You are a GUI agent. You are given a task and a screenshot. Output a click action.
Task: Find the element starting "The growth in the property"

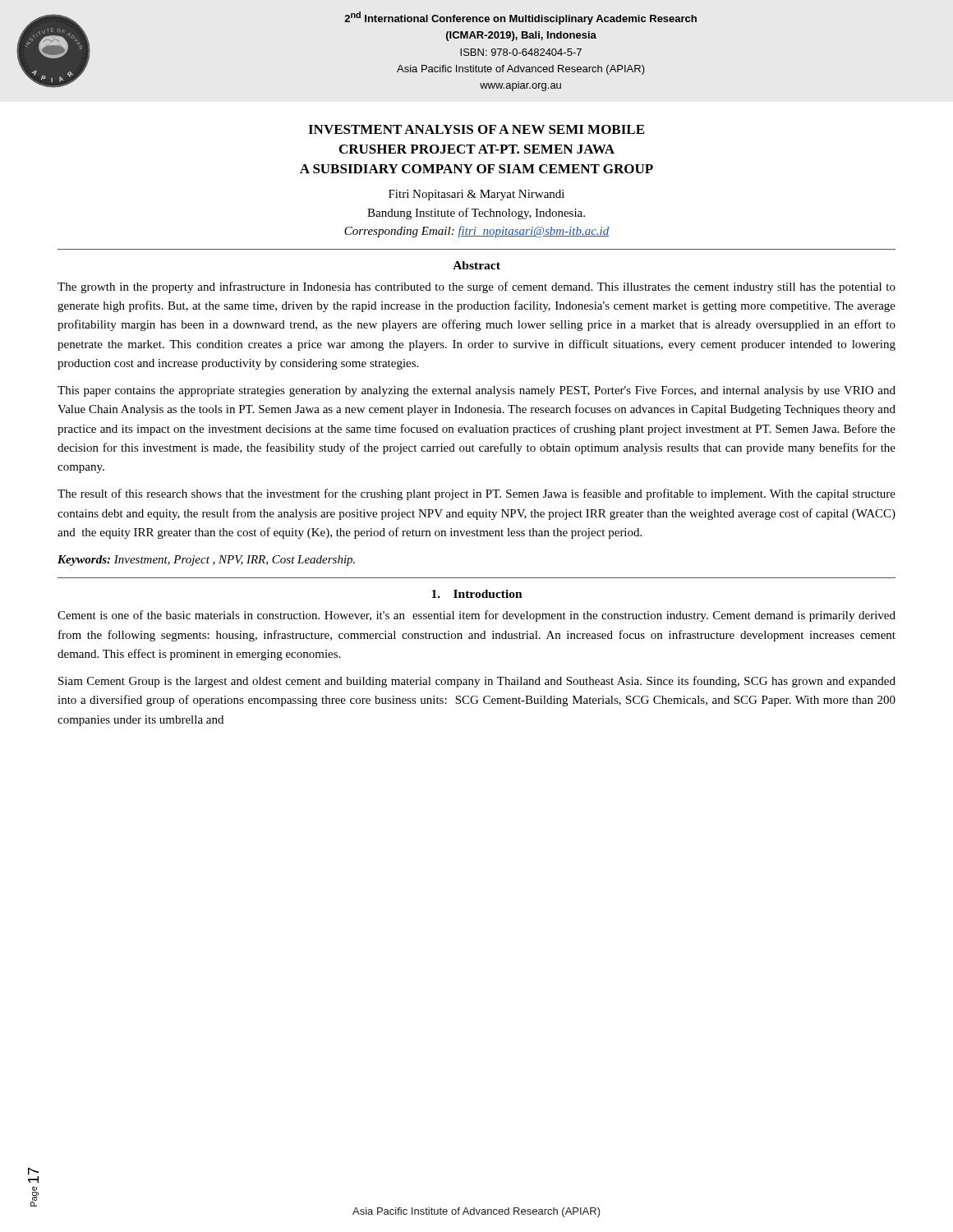[x=476, y=325]
